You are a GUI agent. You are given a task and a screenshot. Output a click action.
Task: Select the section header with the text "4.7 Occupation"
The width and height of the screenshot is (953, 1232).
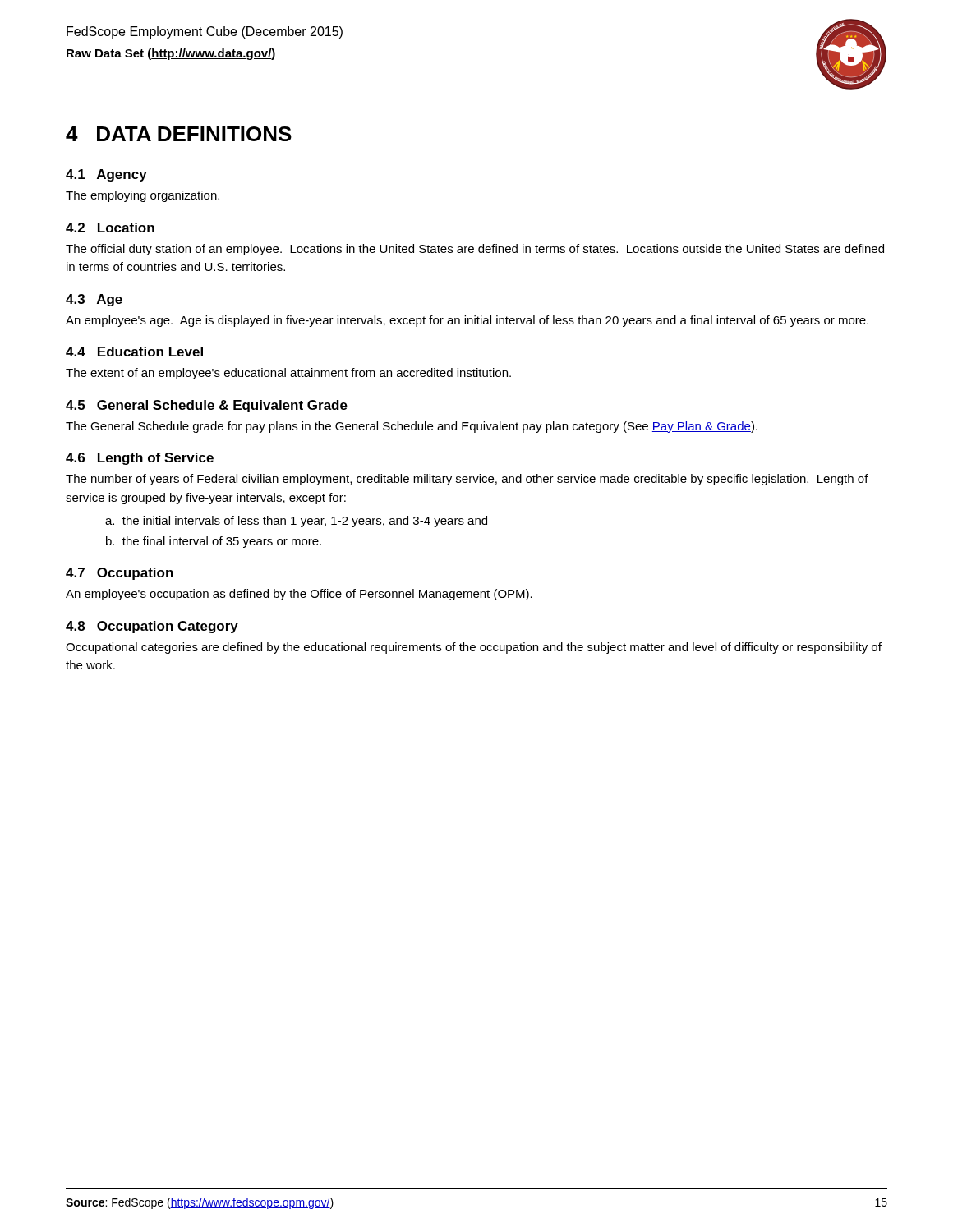(x=120, y=573)
